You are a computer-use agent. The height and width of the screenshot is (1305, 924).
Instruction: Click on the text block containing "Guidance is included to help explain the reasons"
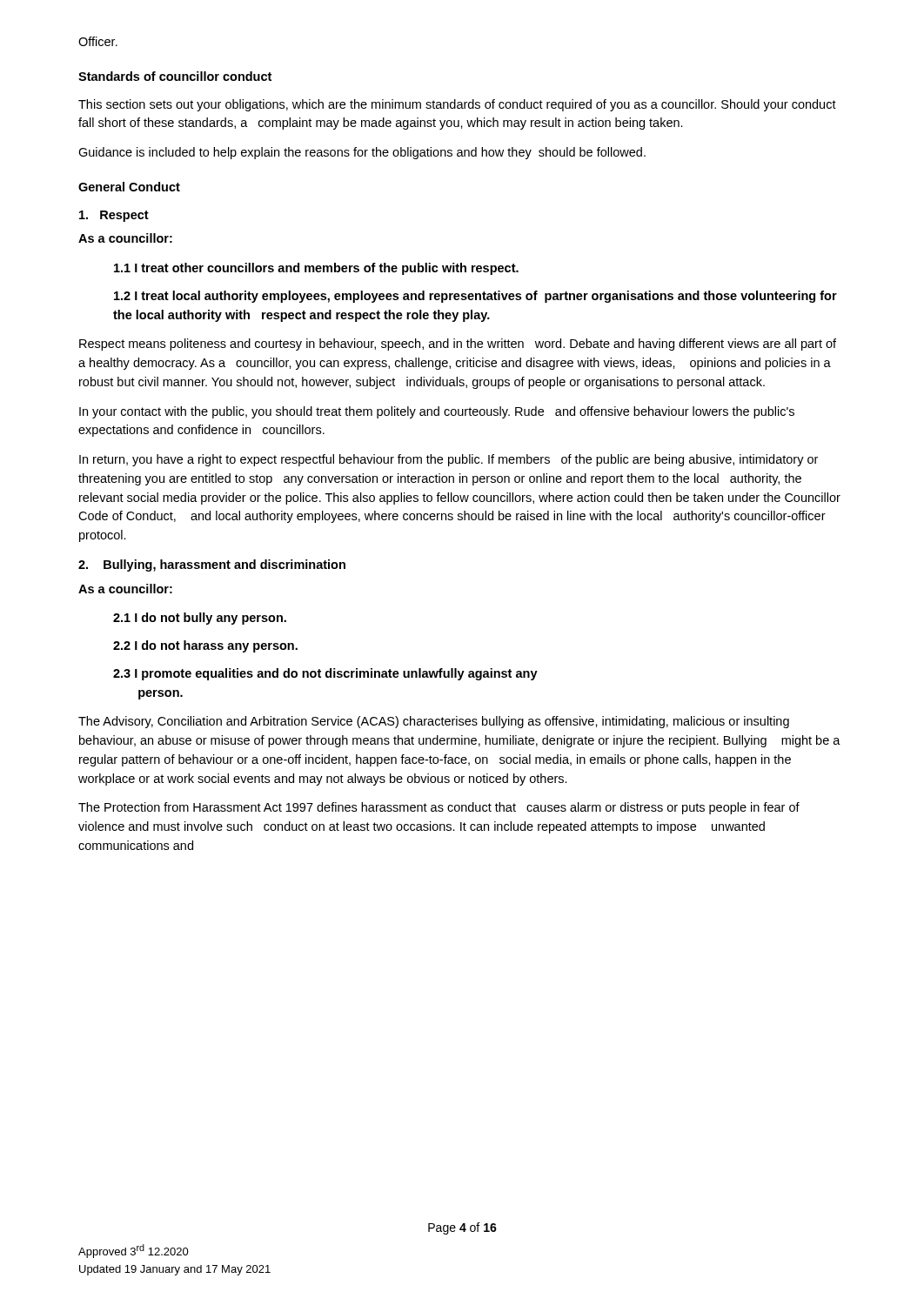click(x=362, y=152)
